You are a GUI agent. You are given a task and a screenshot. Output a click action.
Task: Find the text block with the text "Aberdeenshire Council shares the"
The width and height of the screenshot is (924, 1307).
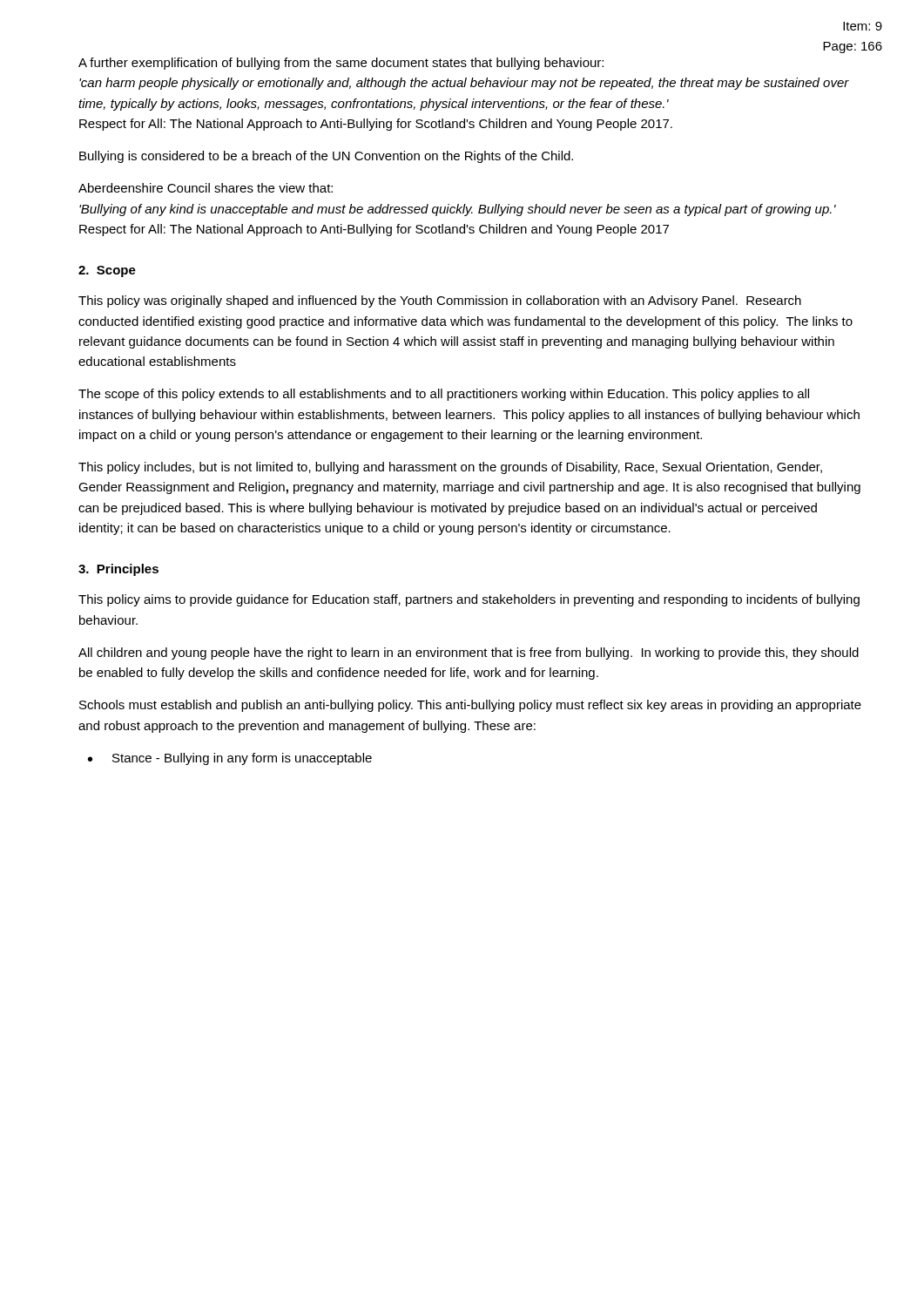point(457,208)
